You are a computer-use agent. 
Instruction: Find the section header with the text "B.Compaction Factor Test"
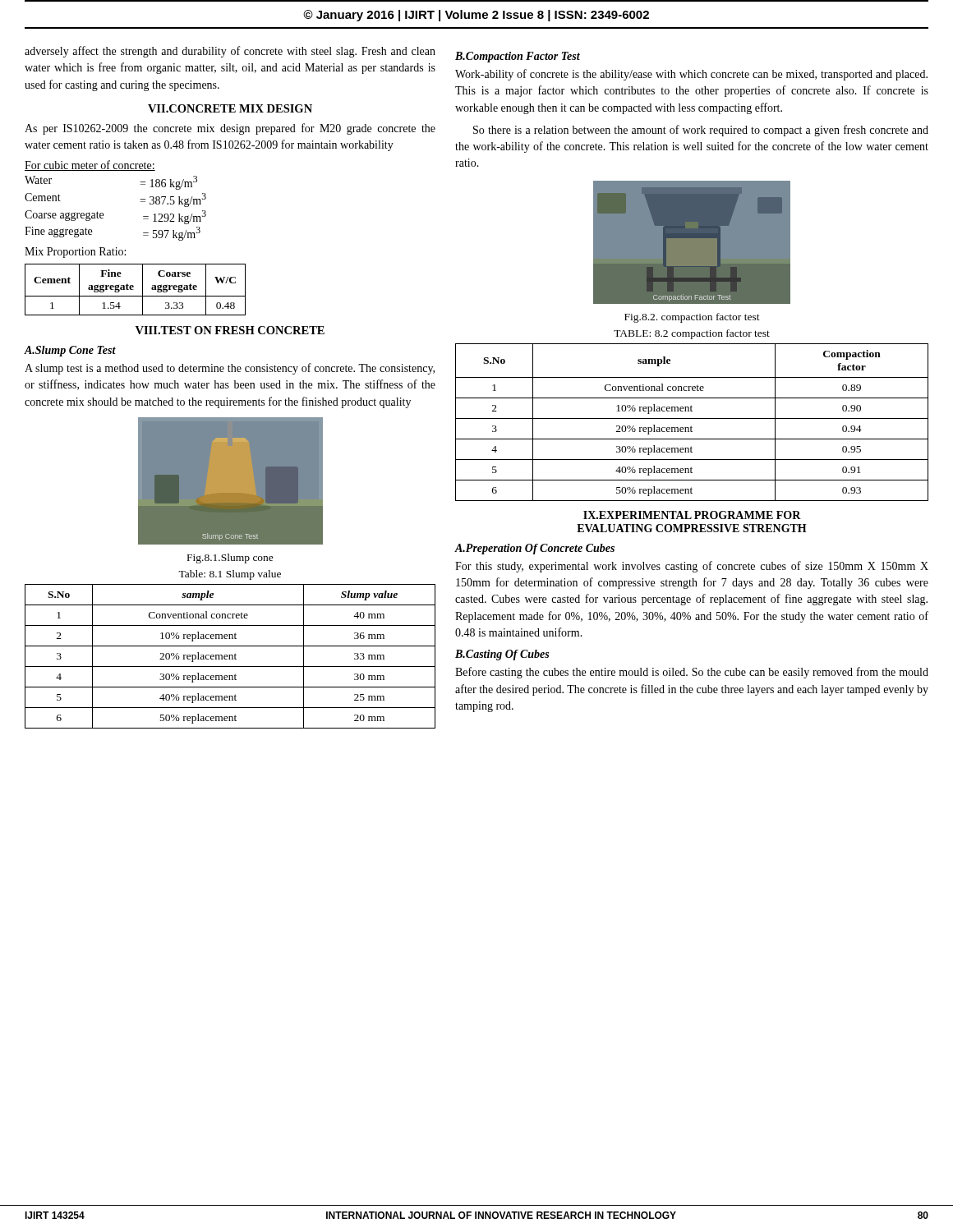coord(517,56)
